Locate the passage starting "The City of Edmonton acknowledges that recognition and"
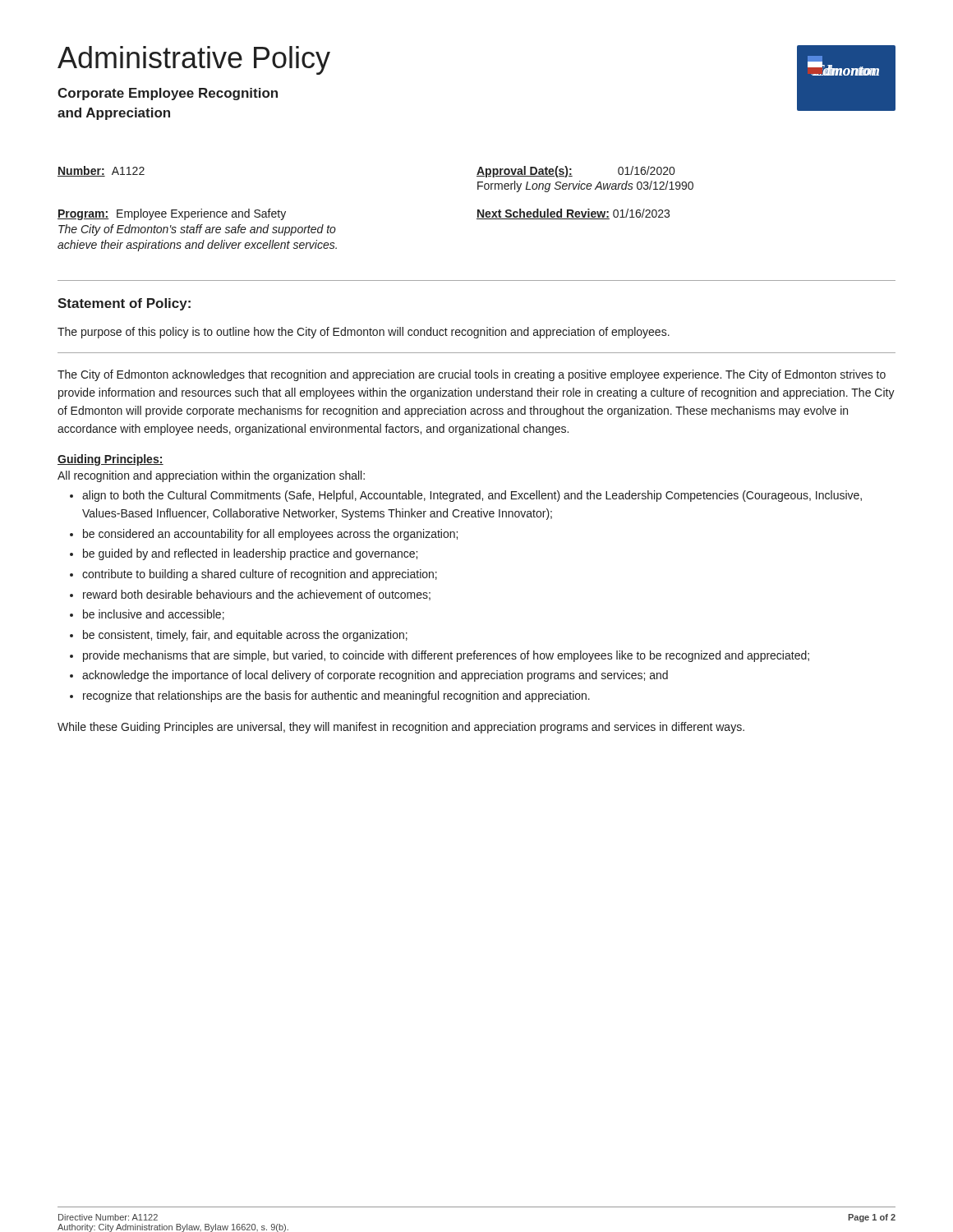Screen dimensions: 1232x953 click(476, 402)
